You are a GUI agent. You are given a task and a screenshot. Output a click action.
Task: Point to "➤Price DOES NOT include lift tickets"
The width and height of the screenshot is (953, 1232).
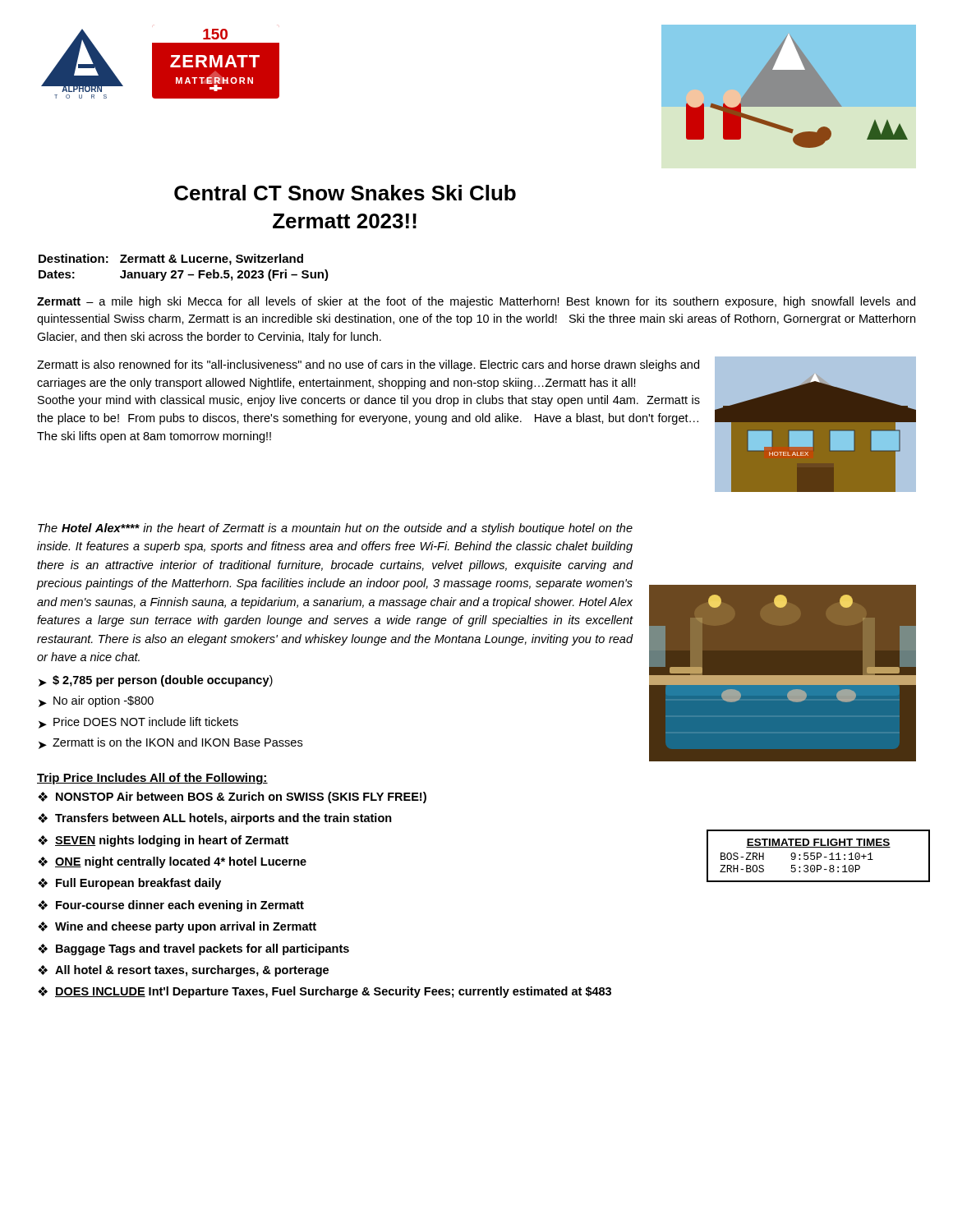point(138,724)
